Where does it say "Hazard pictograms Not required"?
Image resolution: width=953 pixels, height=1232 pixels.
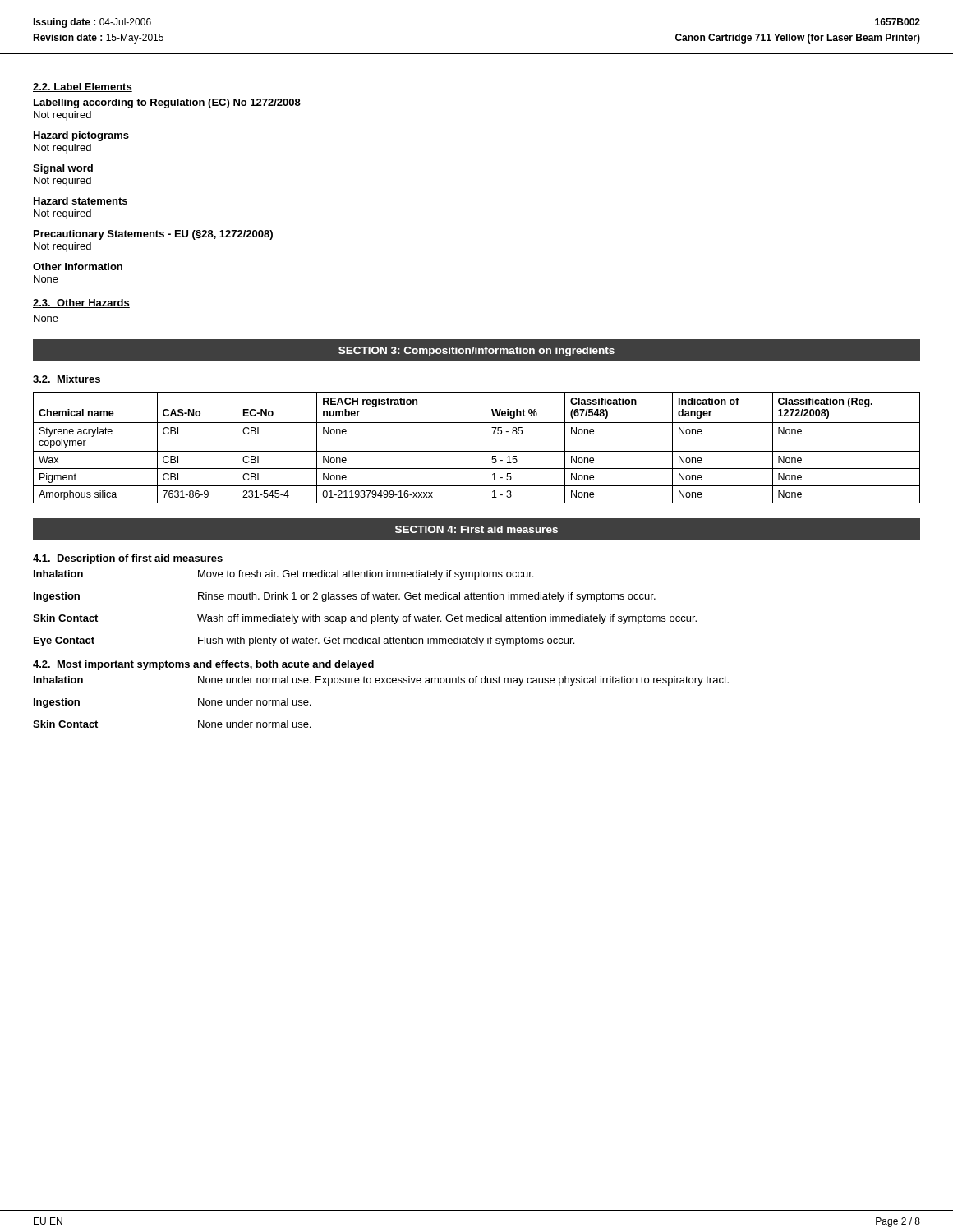pyautogui.click(x=81, y=142)
